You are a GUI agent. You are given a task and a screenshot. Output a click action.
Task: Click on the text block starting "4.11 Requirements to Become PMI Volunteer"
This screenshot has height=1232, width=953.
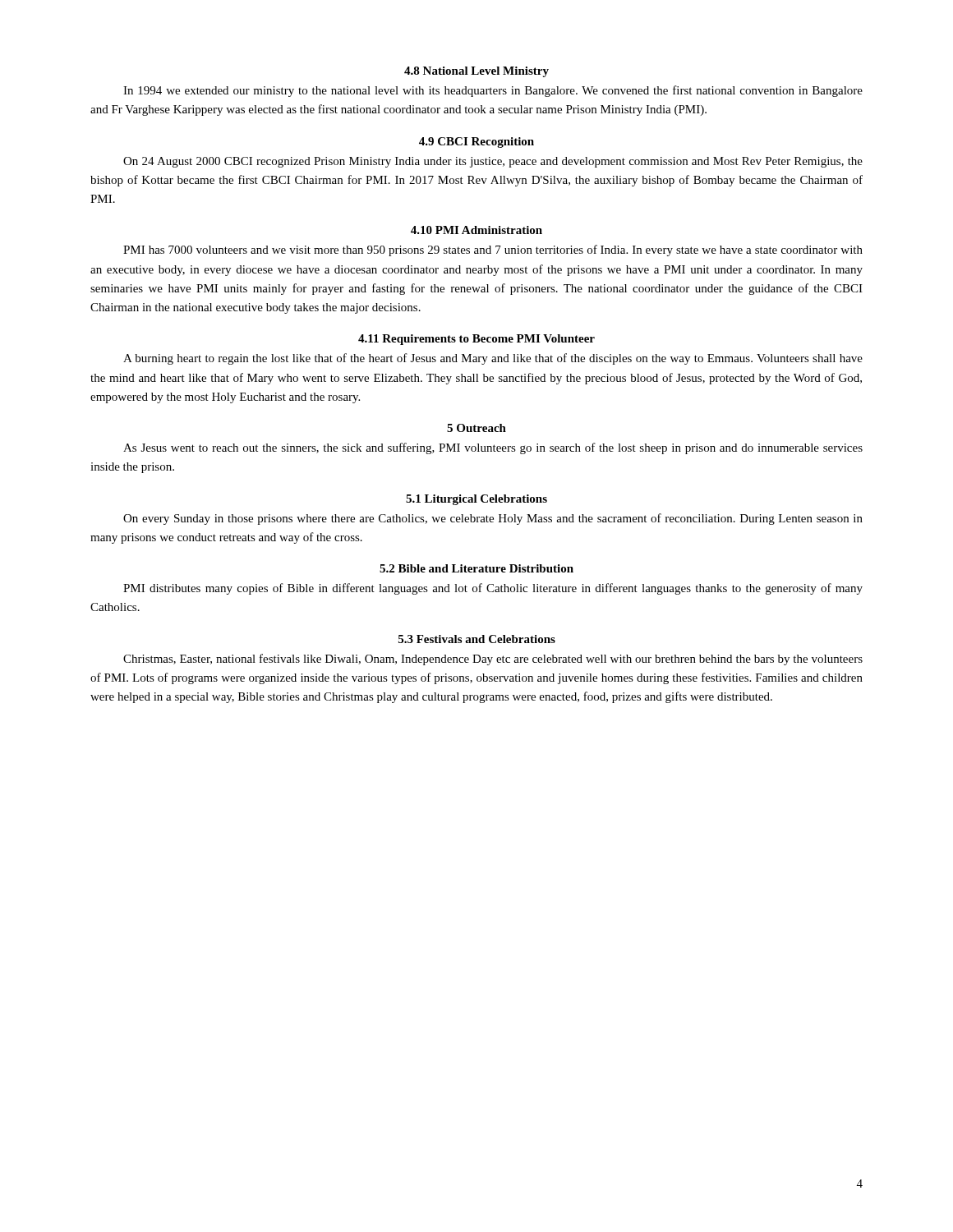(476, 339)
